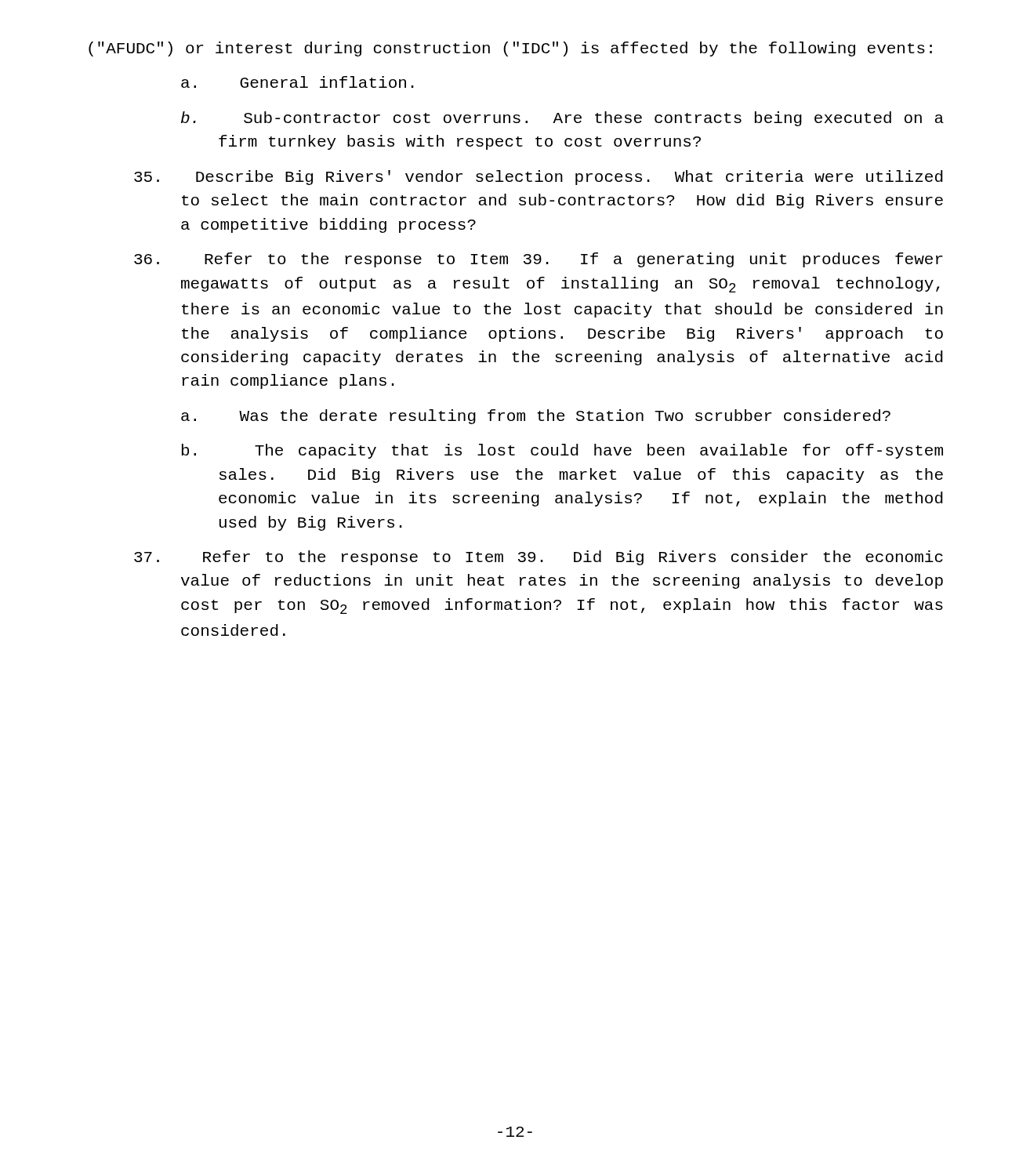This screenshot has width=1030, height=1176.
Task: Point to the block beginning "a. Was the derate resulting from the Station"
Action: point(536,417)
